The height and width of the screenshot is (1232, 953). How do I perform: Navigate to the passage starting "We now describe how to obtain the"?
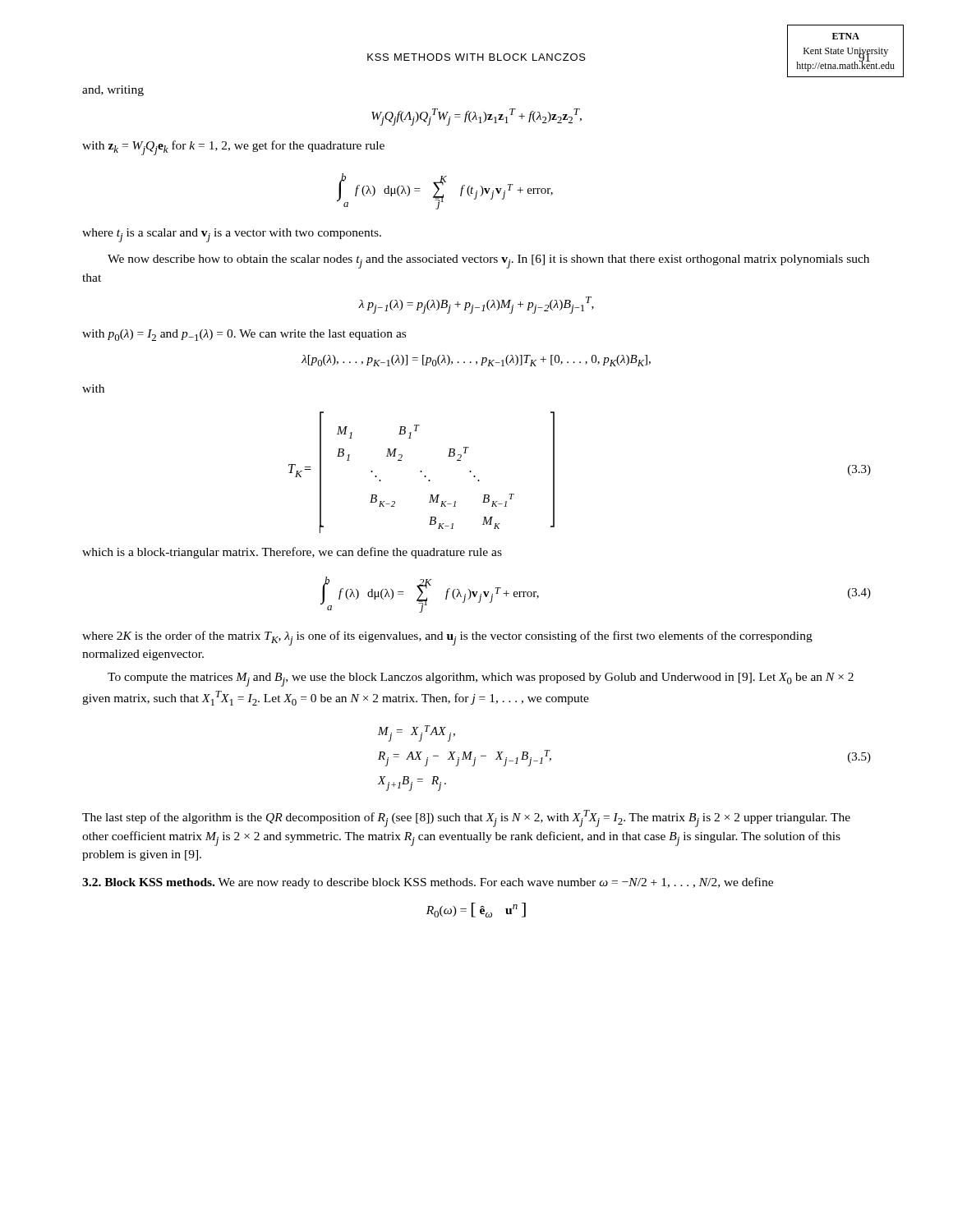[476, 268]
